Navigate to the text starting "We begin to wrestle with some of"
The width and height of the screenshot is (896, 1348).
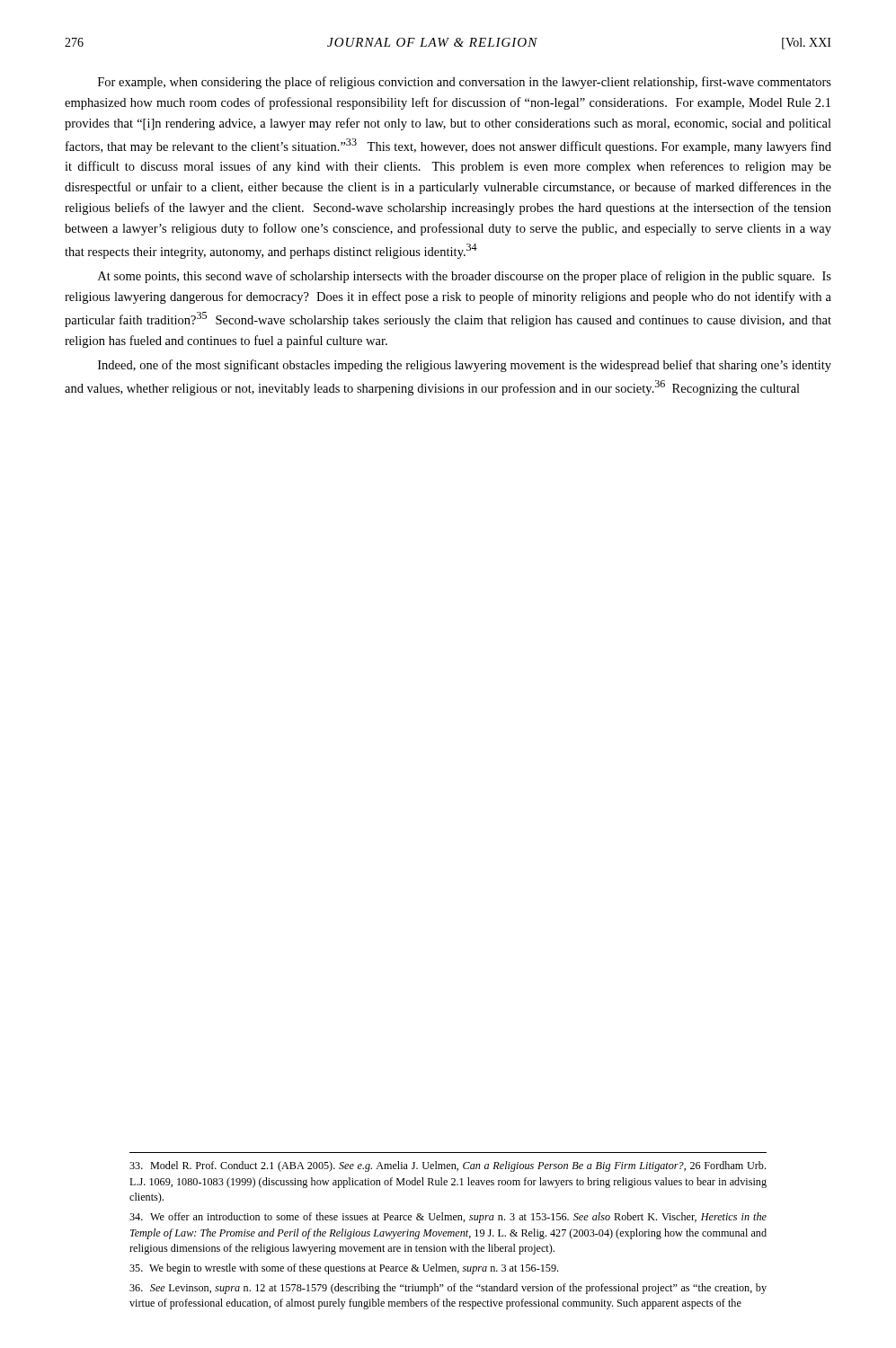pos(344,1269)
